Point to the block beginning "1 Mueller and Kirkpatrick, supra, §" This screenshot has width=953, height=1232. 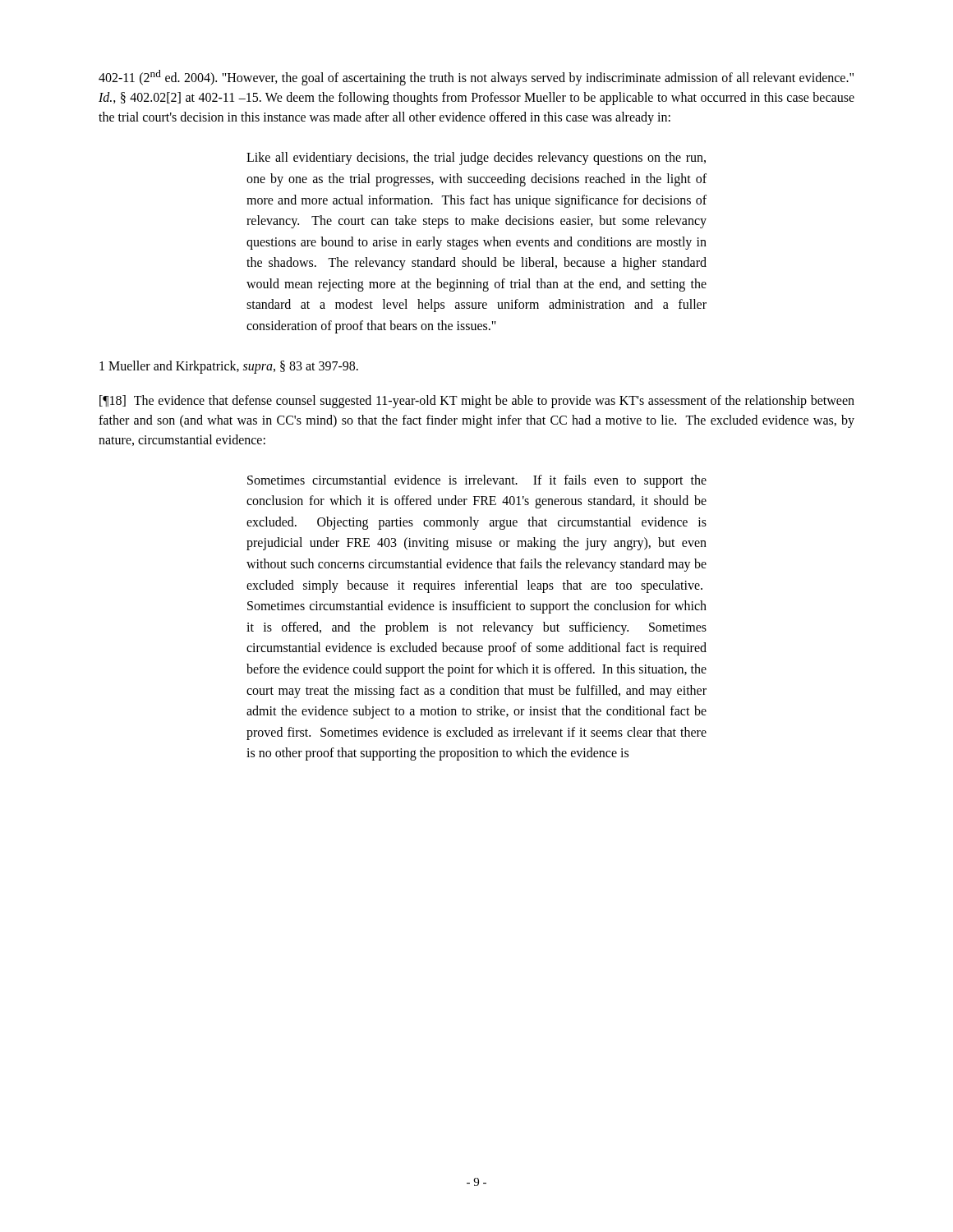point(229,366)
